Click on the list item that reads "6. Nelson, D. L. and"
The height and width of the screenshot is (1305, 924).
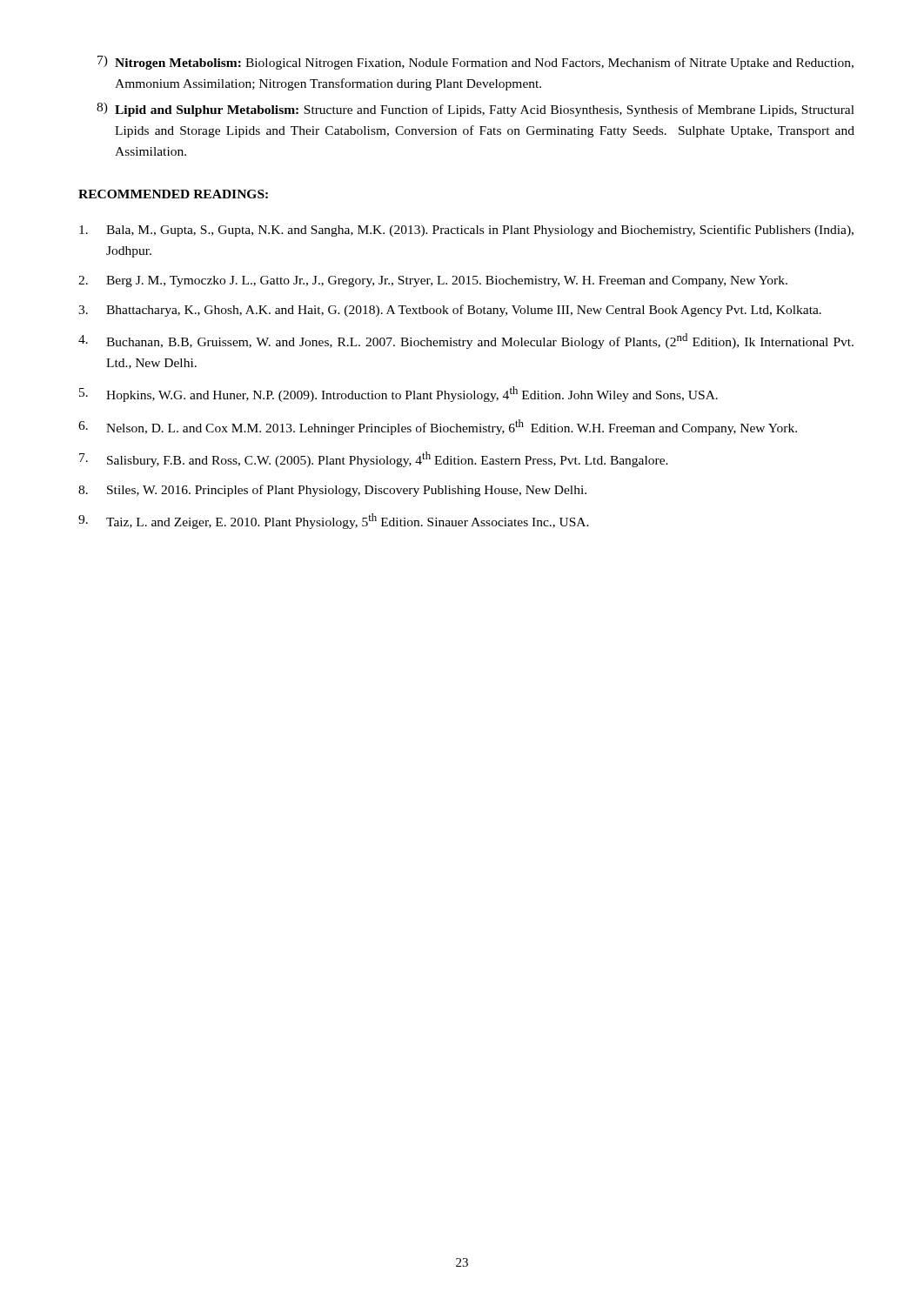click(x=466, y=426)
